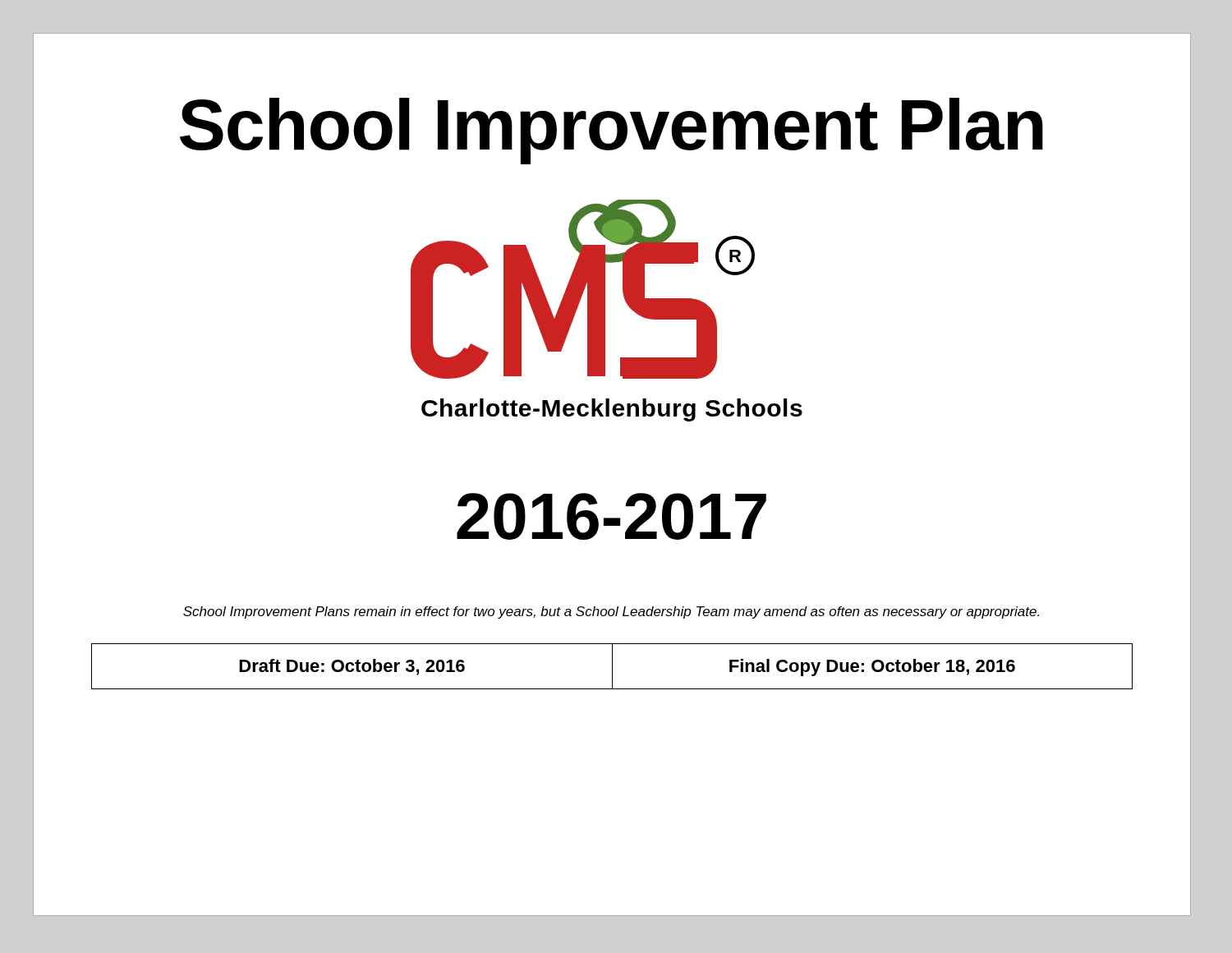
Task: Select the table that reads "Draft Due: October 3, 2016"
Action: (612, 666)
